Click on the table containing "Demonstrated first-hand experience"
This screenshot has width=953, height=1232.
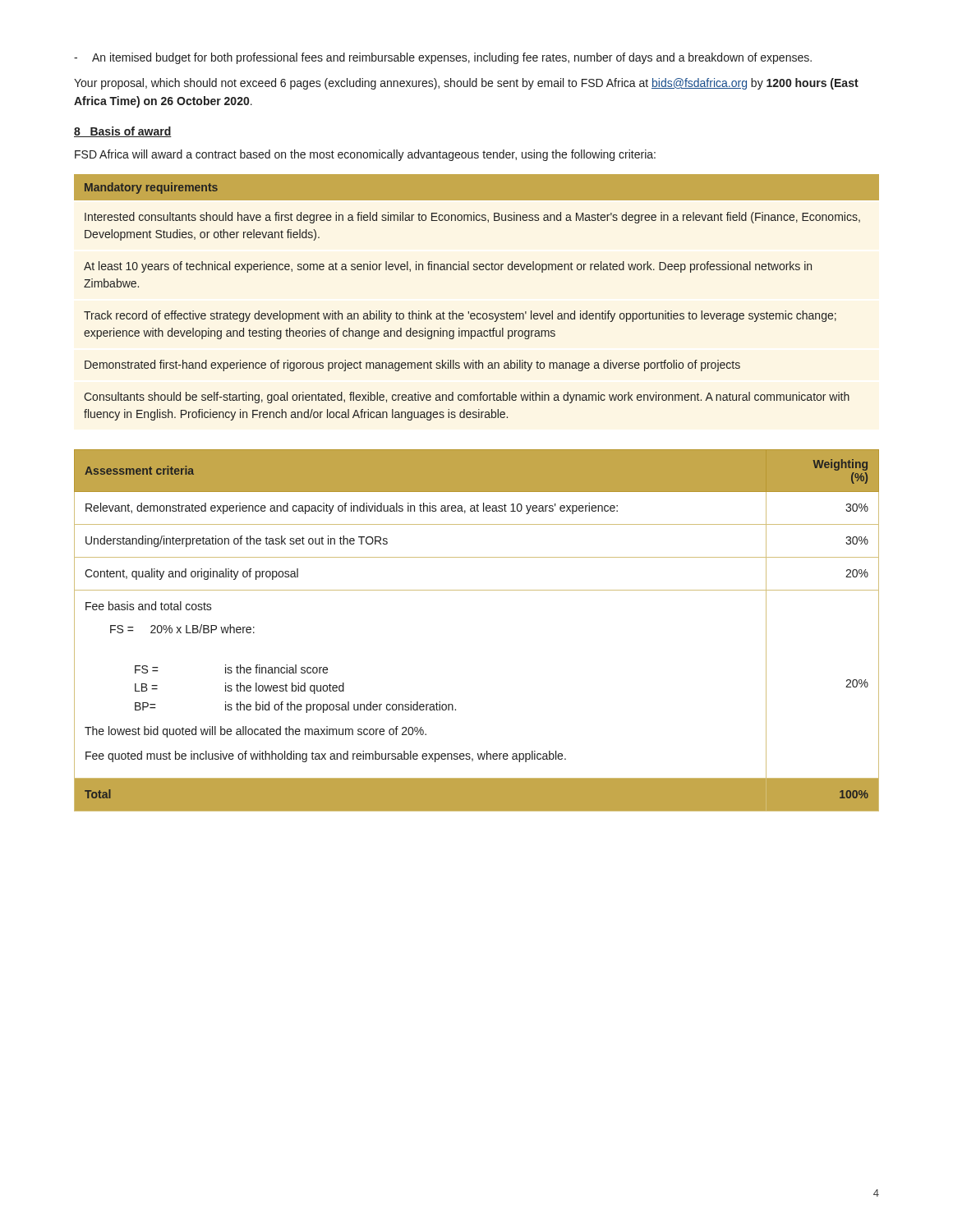[476, 302]
